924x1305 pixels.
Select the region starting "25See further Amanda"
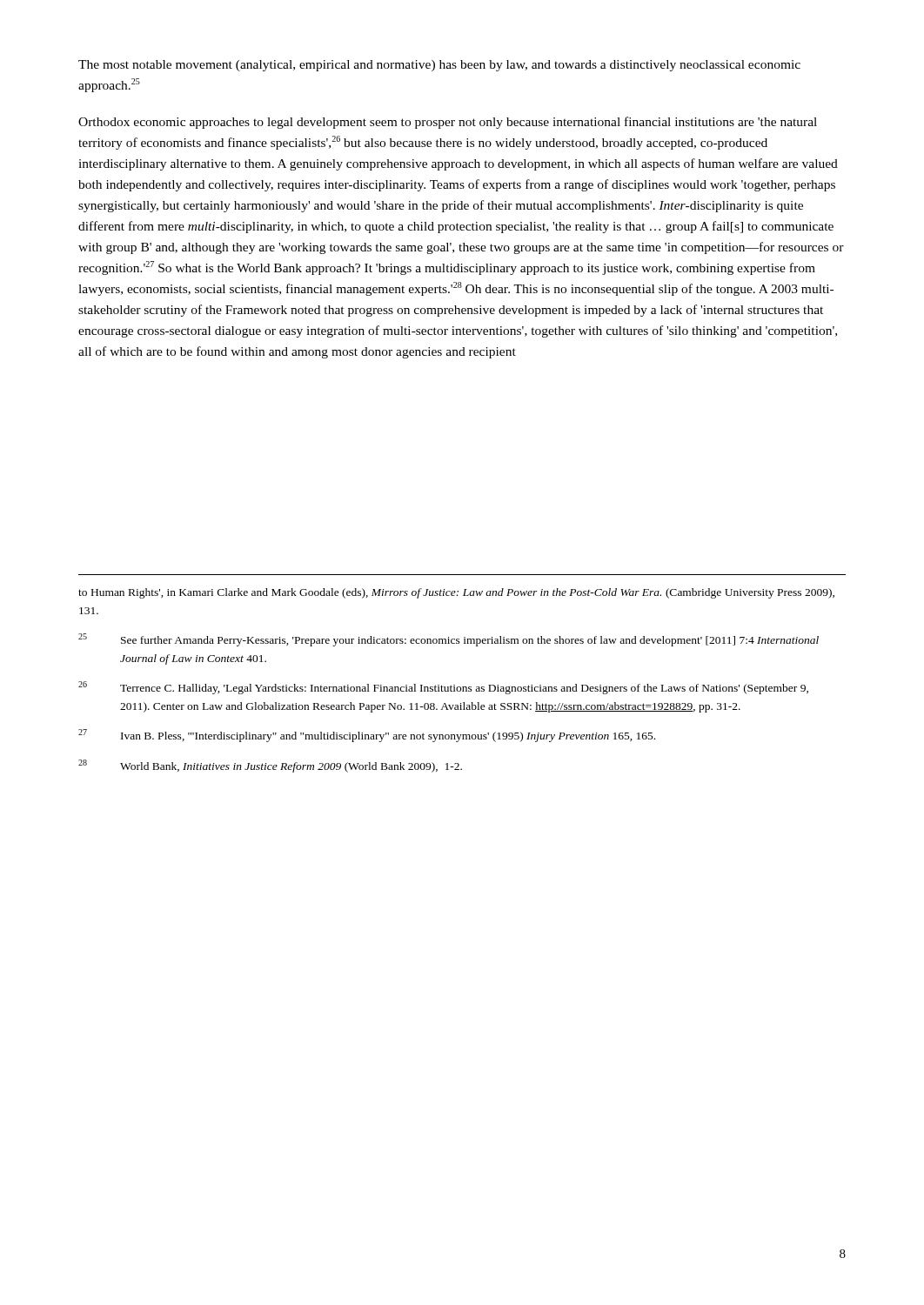(456, 649)
